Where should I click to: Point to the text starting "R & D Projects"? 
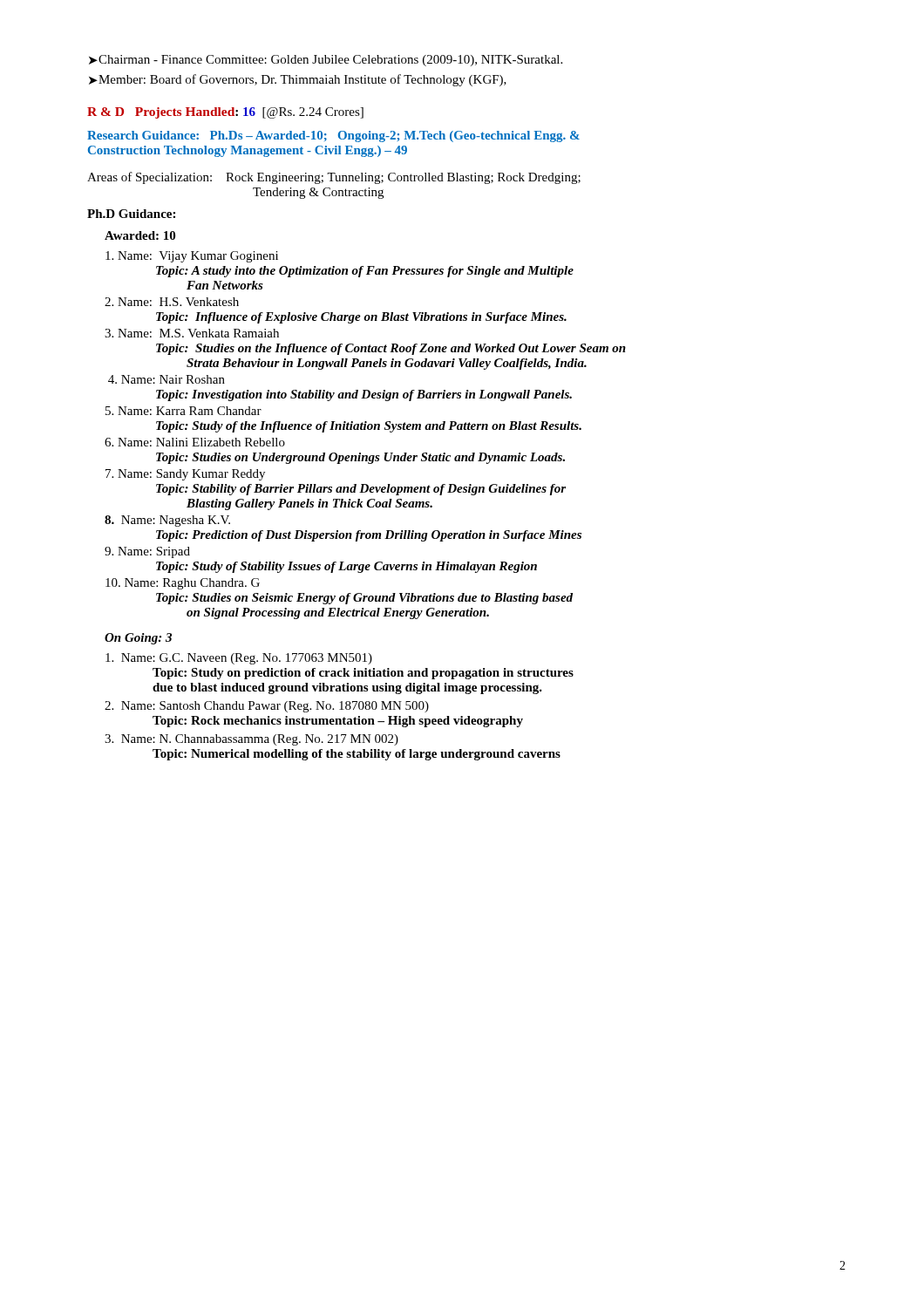coord(226,111)
